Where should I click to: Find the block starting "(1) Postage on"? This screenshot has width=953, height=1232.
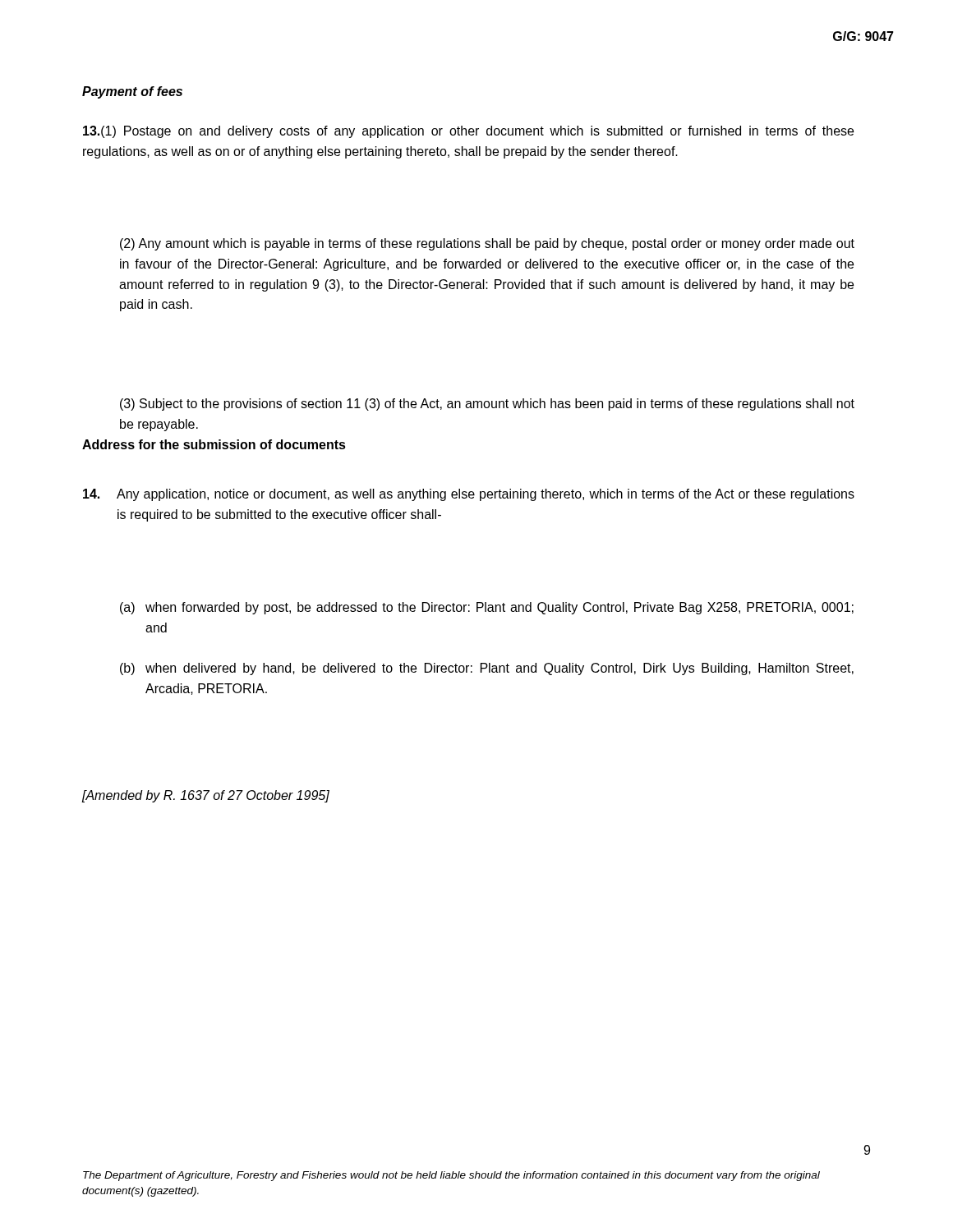click(x=468, y=141)
